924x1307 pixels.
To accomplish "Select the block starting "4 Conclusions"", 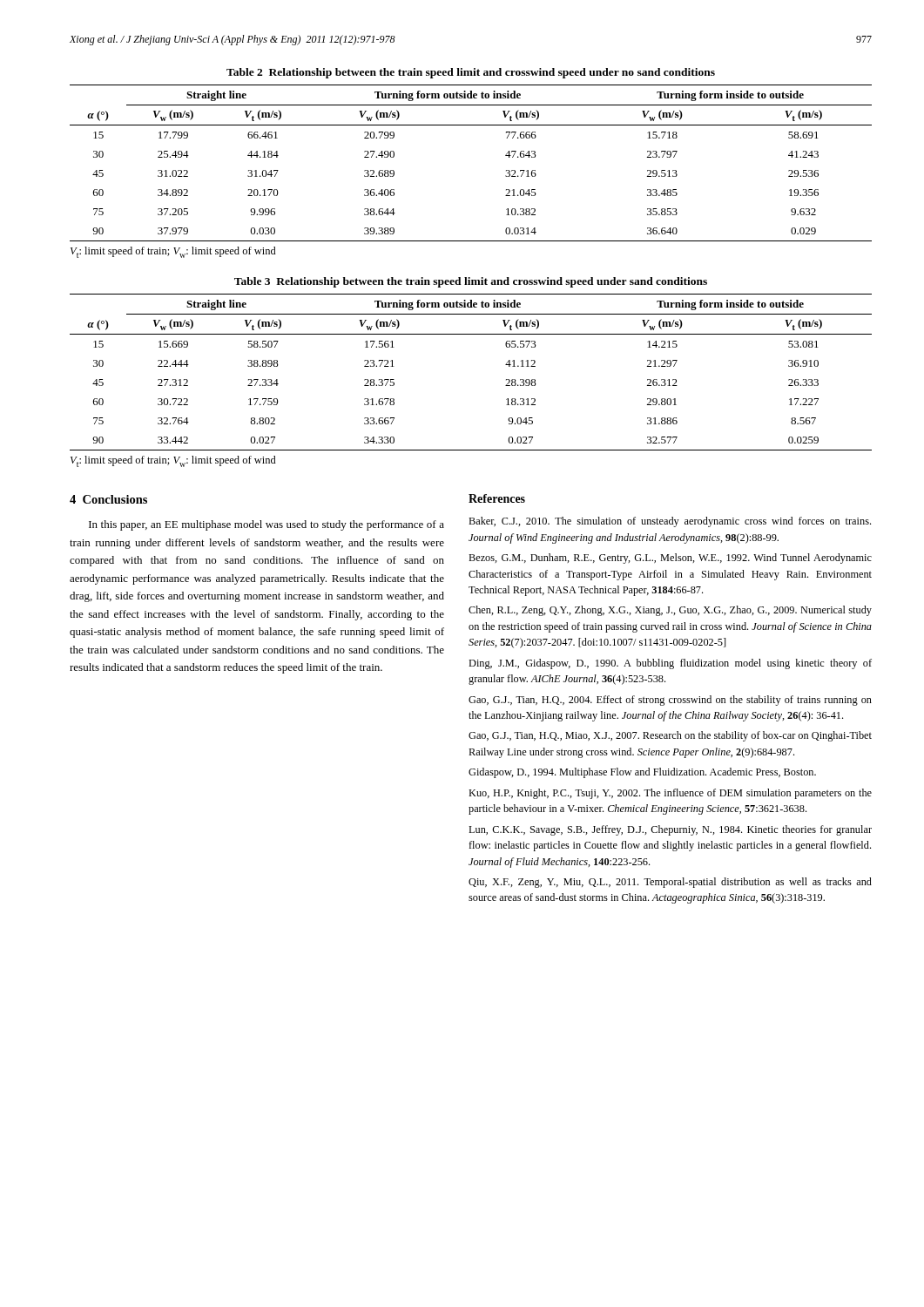I will pyautogui.click(x=109, y=499).
